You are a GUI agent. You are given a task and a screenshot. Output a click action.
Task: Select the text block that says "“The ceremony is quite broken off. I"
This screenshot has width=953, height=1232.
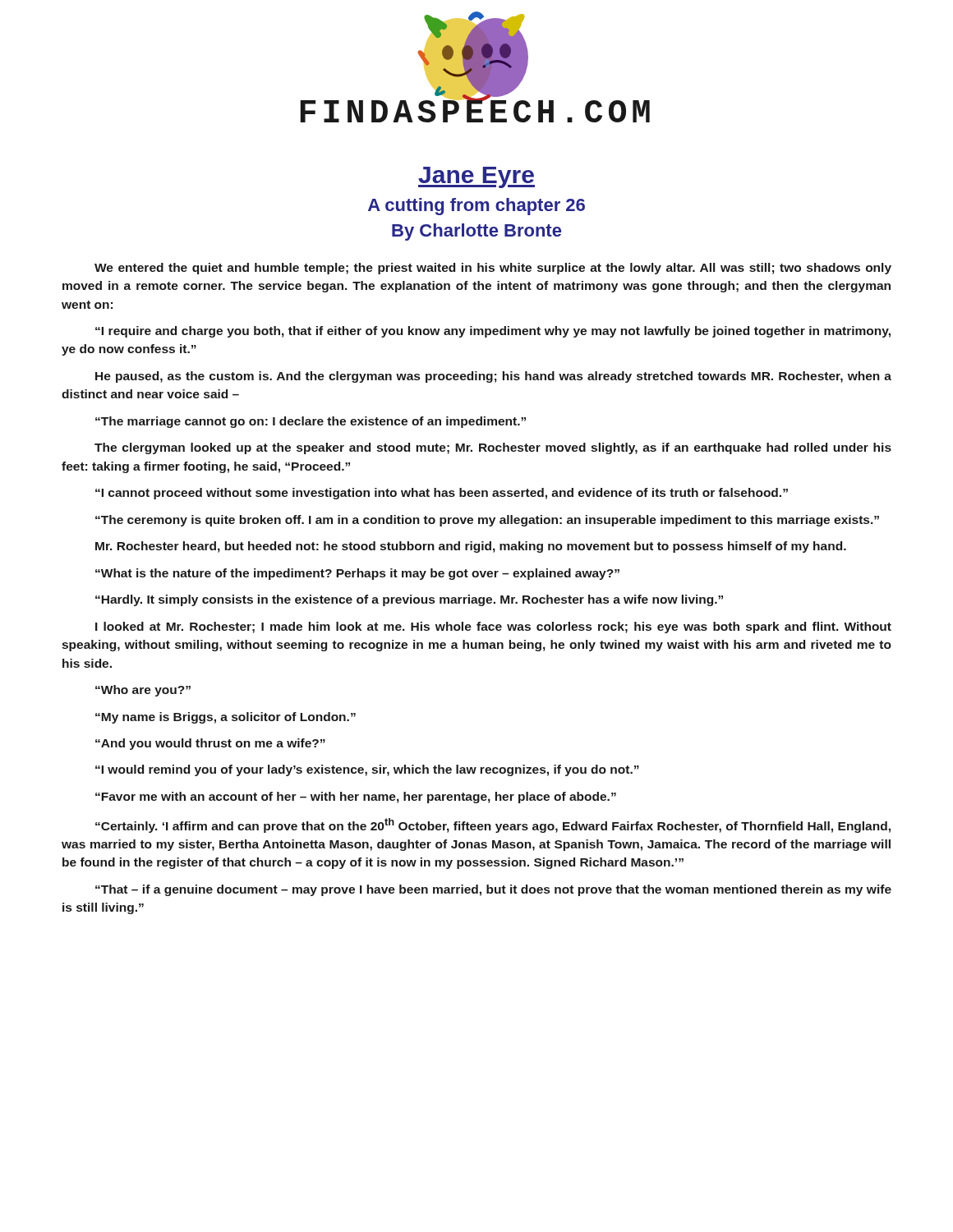[487, 519]
